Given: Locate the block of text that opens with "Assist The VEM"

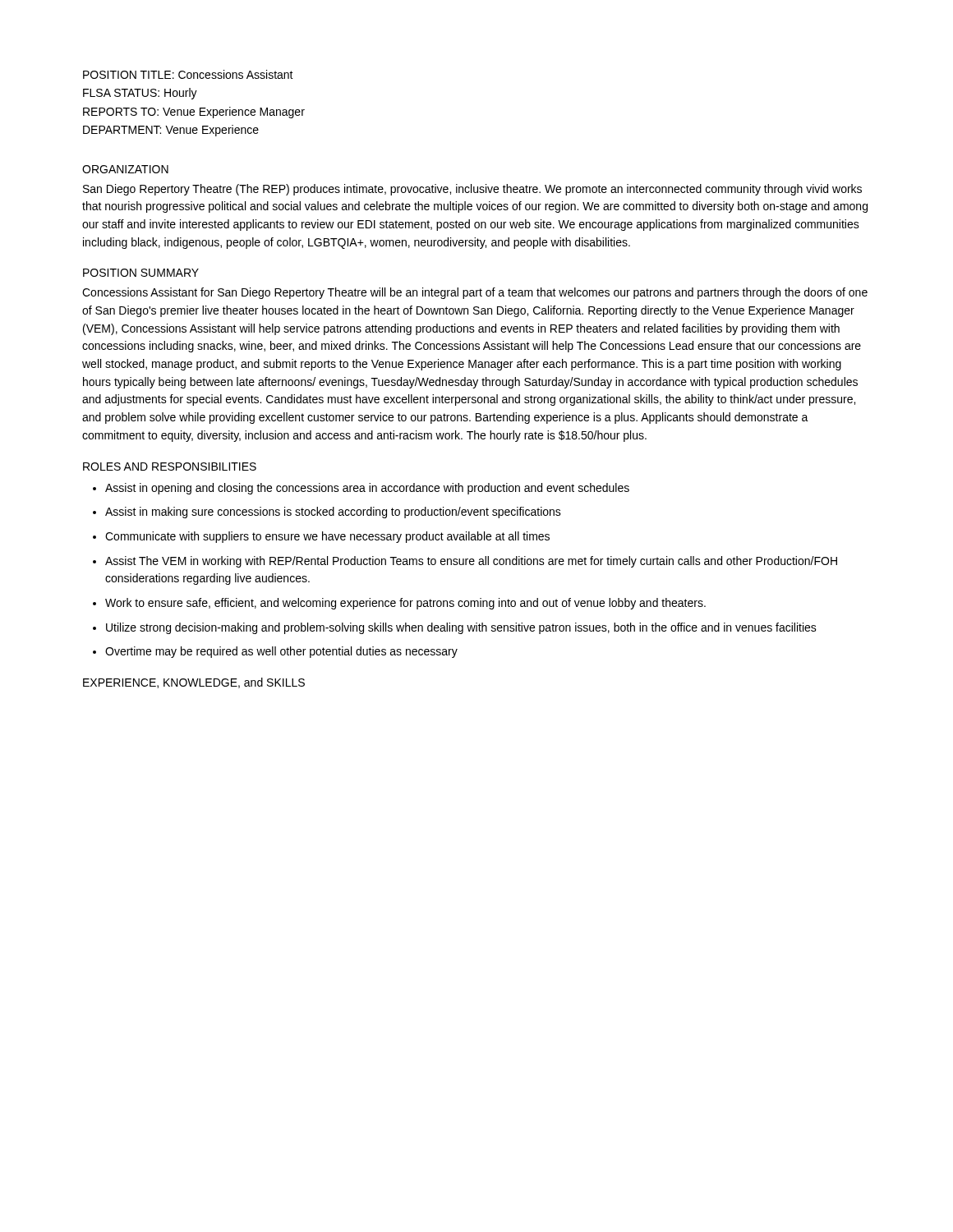Looking at the screenshot, I should 472,569.
